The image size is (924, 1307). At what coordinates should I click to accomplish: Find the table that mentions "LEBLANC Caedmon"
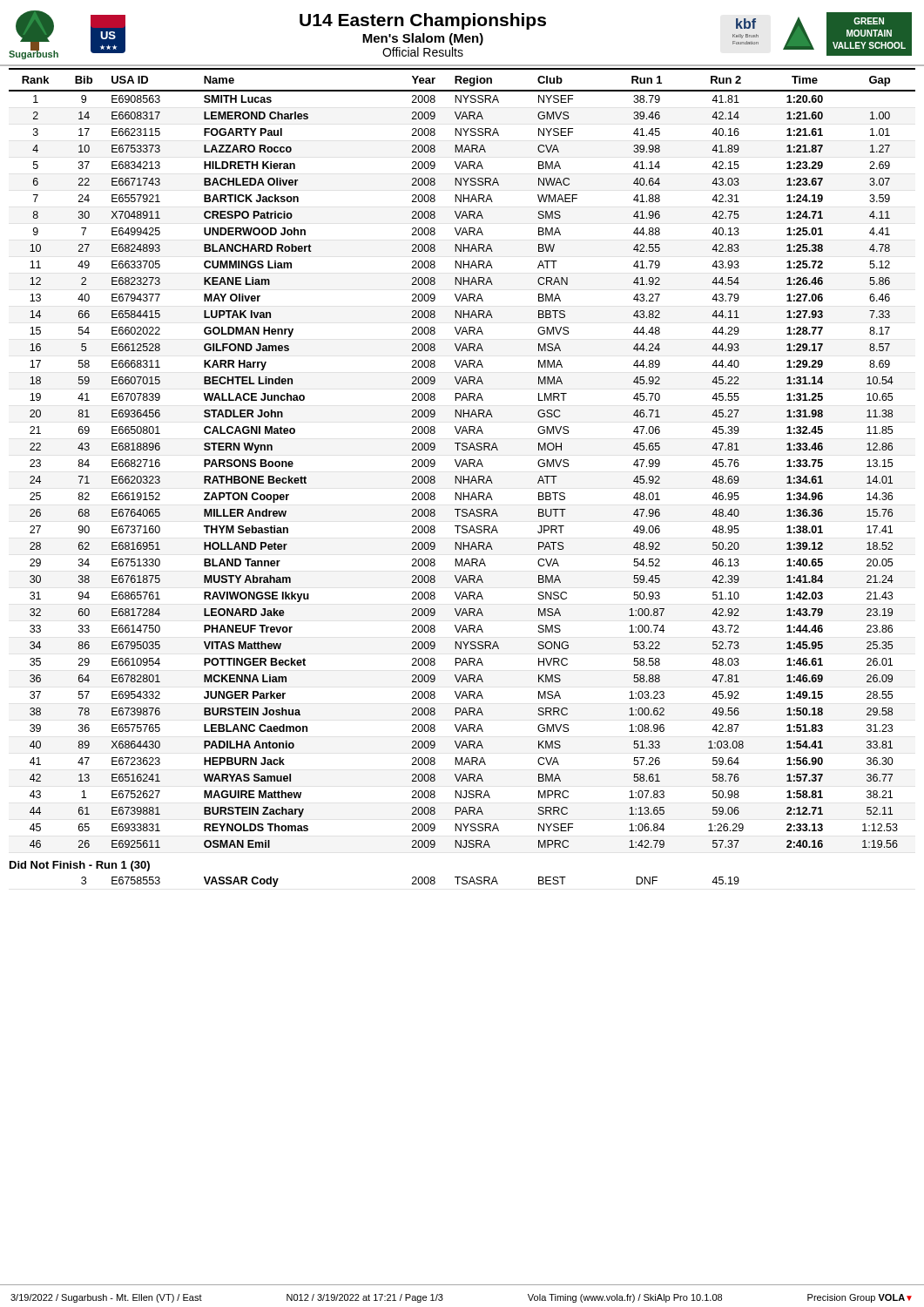point(462,461)
